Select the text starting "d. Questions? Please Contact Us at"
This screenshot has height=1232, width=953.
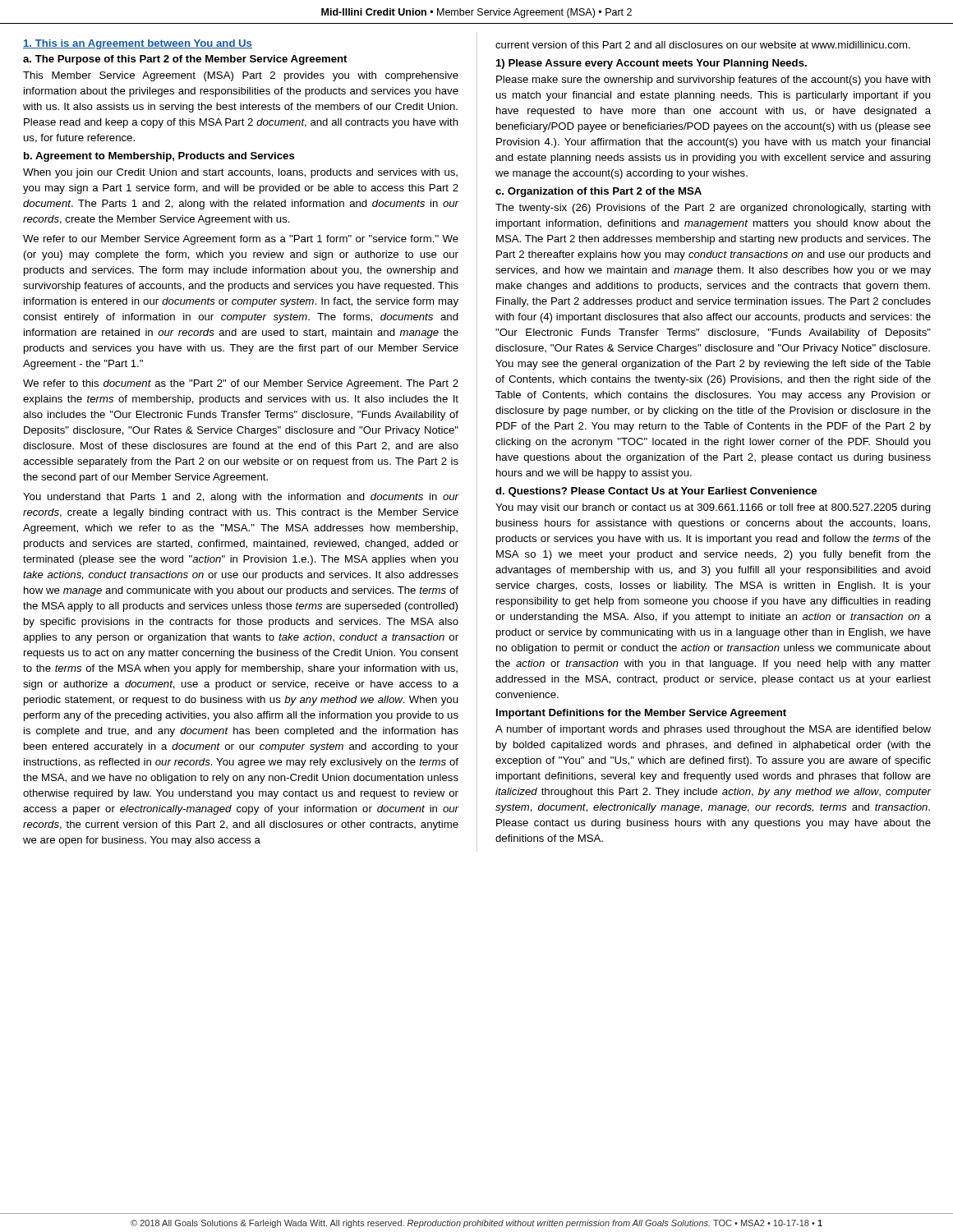pos(656,491)
